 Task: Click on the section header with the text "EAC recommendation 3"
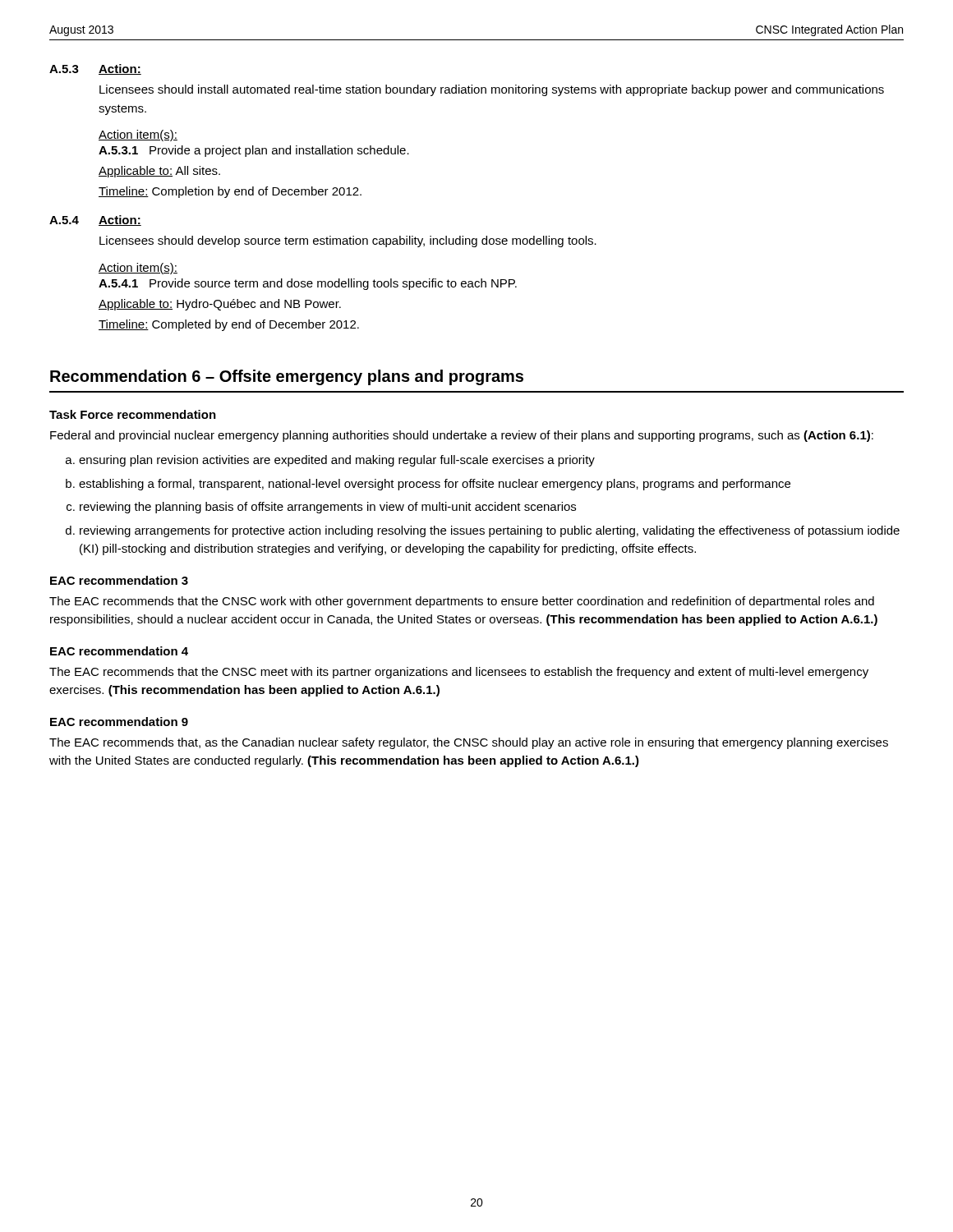119,580
